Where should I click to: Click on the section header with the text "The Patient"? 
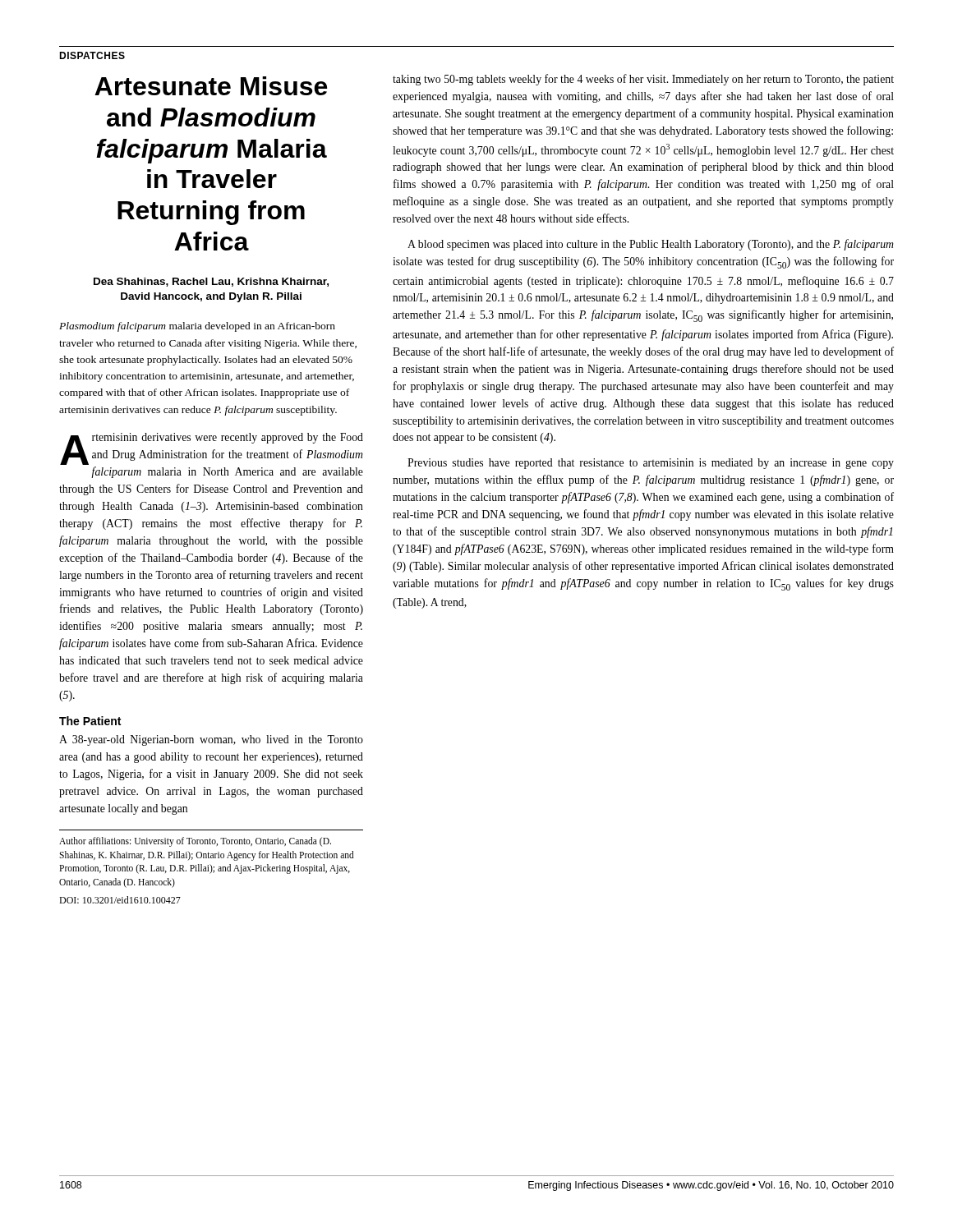pos(90,721)
